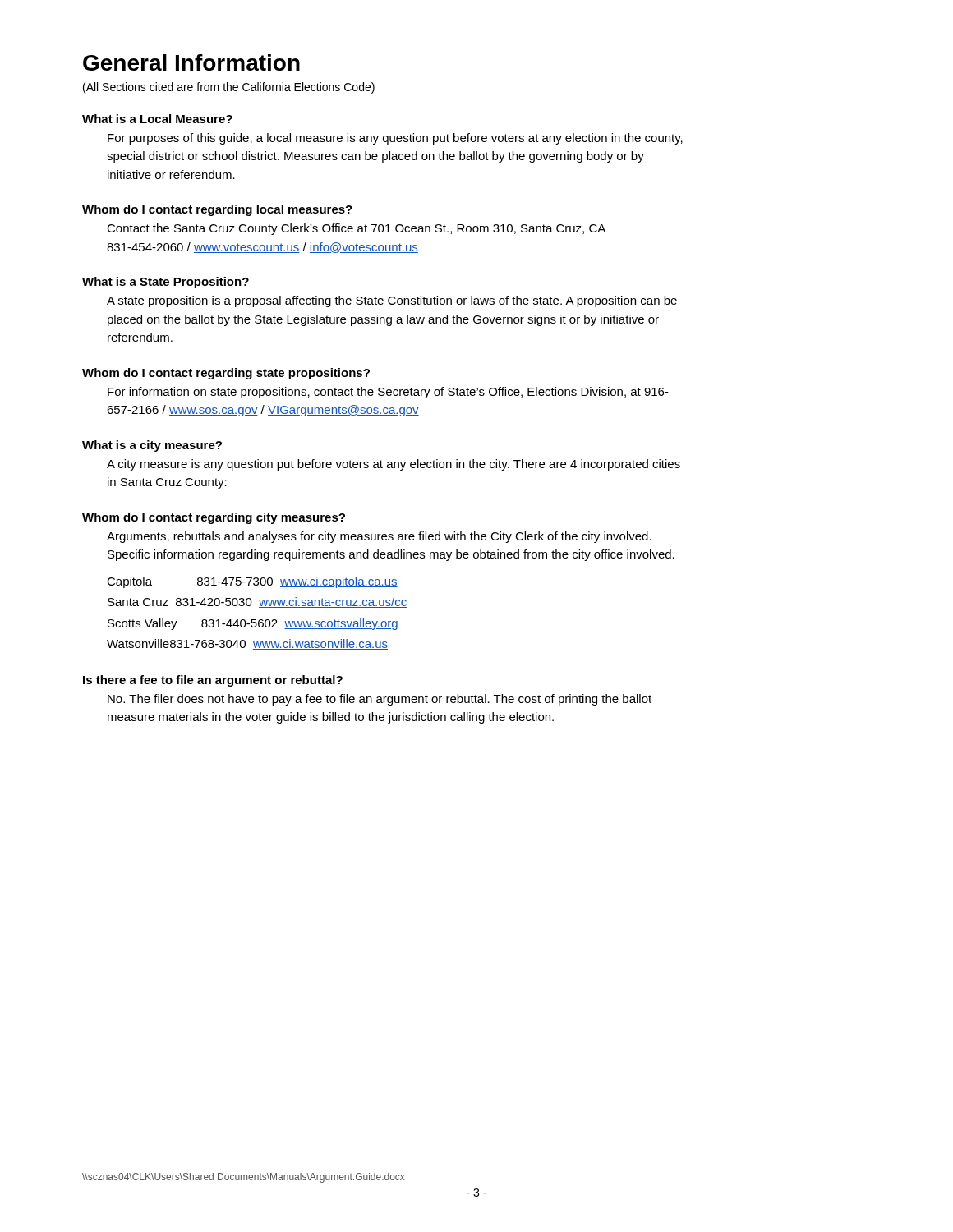This screenshot has width=953, height=1232.
Task: Locate the text "Whom do I contact regarding local measures?"
Action: pyautogui.click(x=217, y=209)
